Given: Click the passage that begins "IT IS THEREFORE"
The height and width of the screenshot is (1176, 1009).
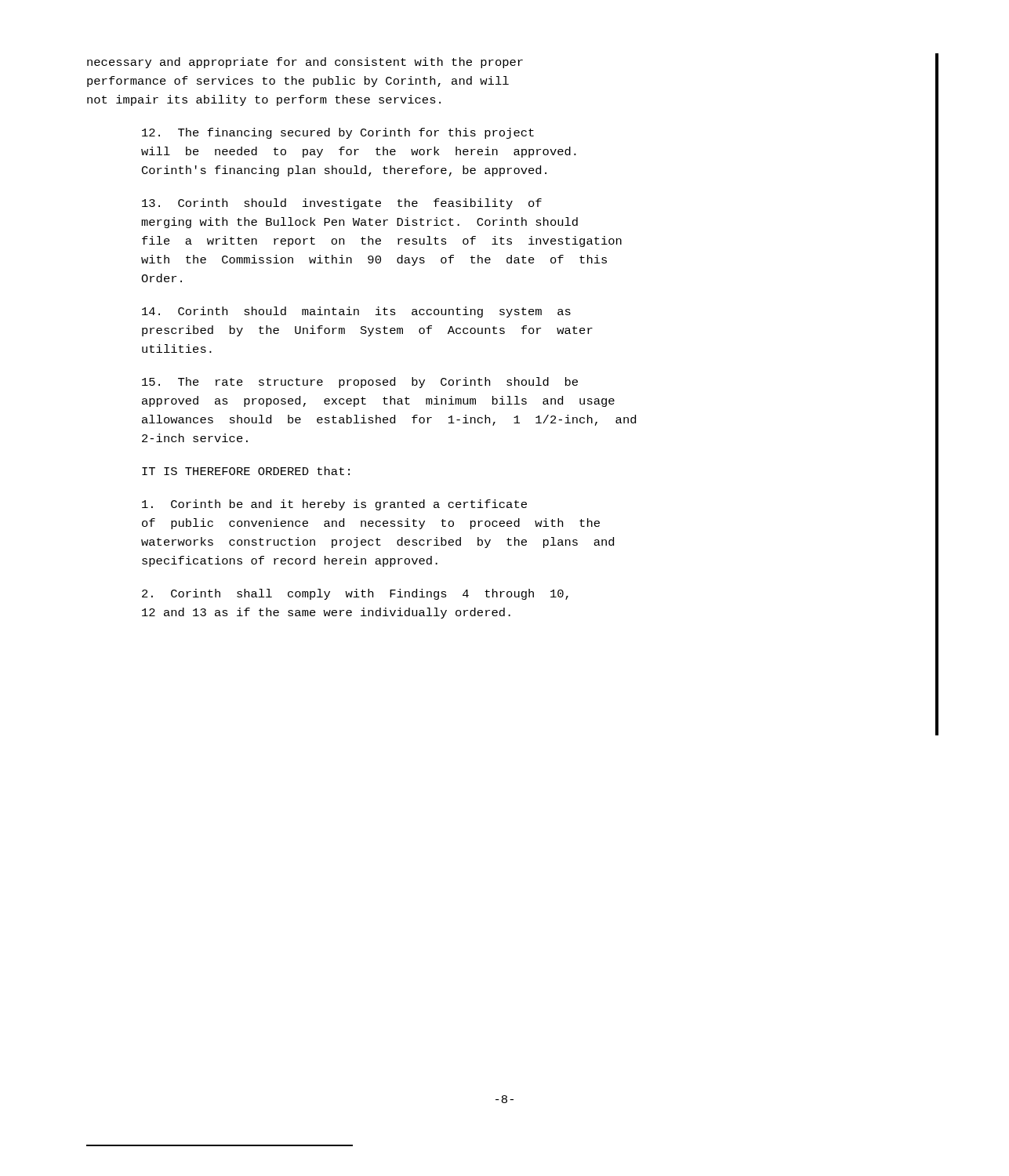Looking at the screenshot, I should click(x=247, y=472).
